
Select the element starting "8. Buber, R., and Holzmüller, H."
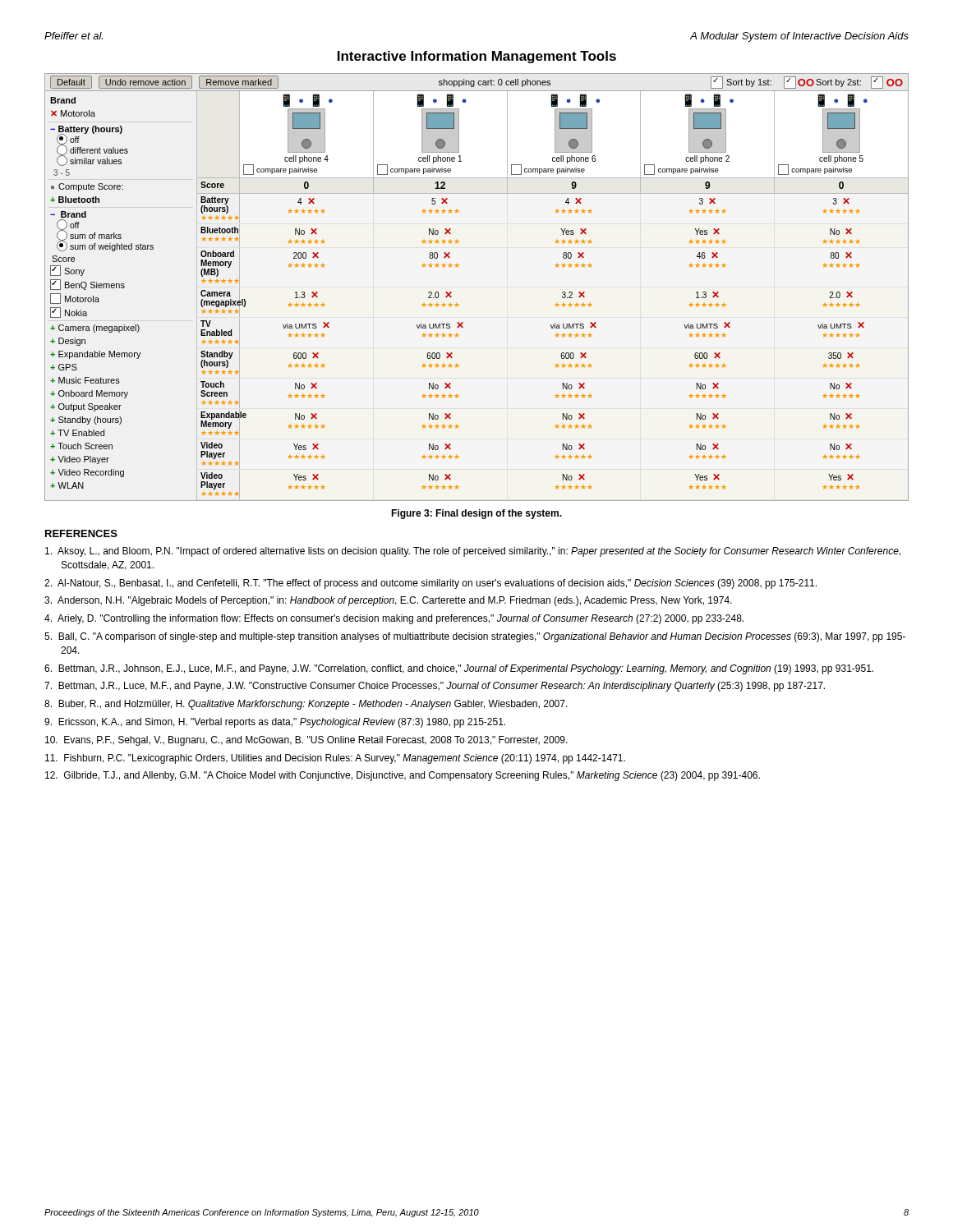(306, 704)
